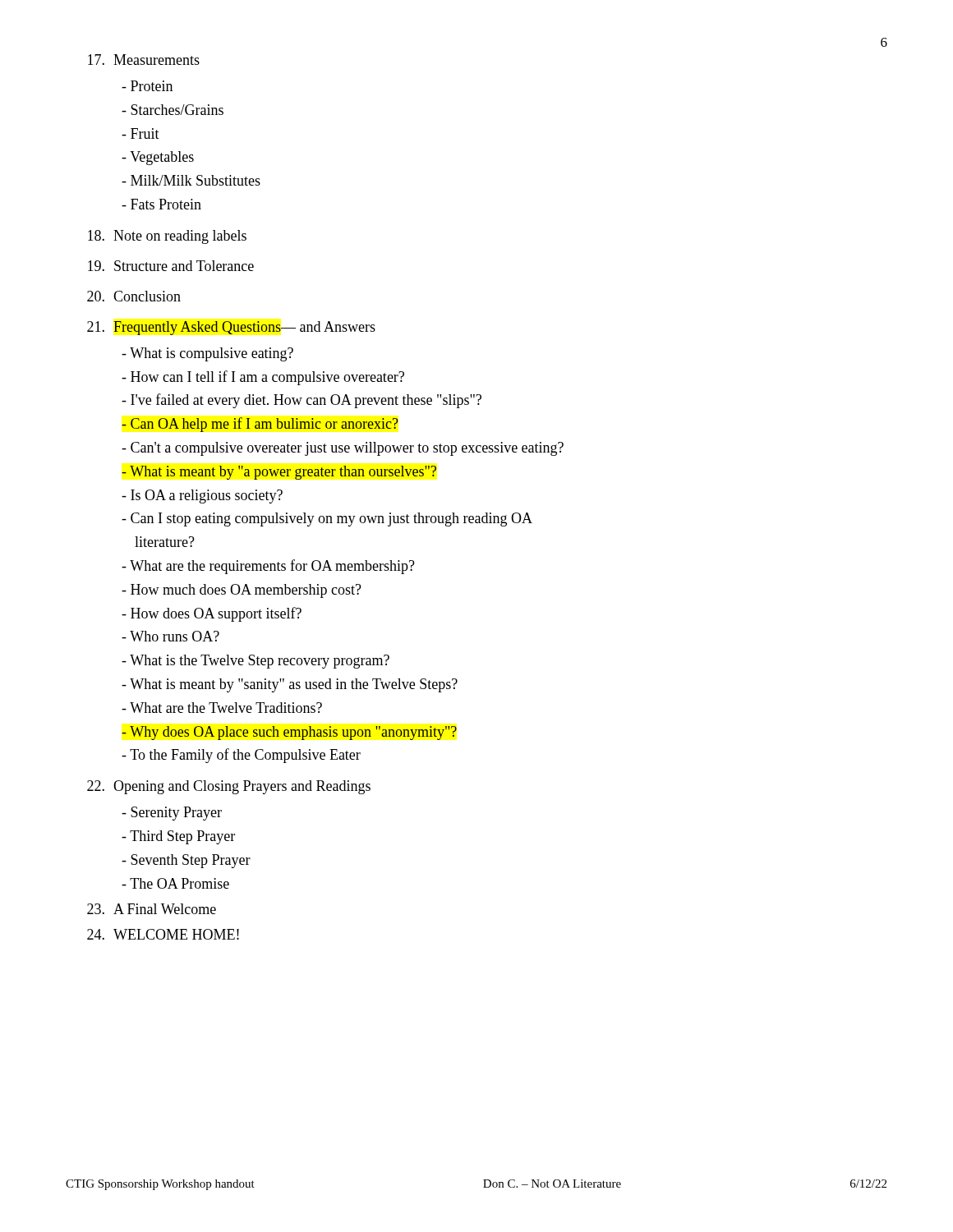
Task: Click on the text starting "Serenity Prayer"
Action: coord(172,812)
